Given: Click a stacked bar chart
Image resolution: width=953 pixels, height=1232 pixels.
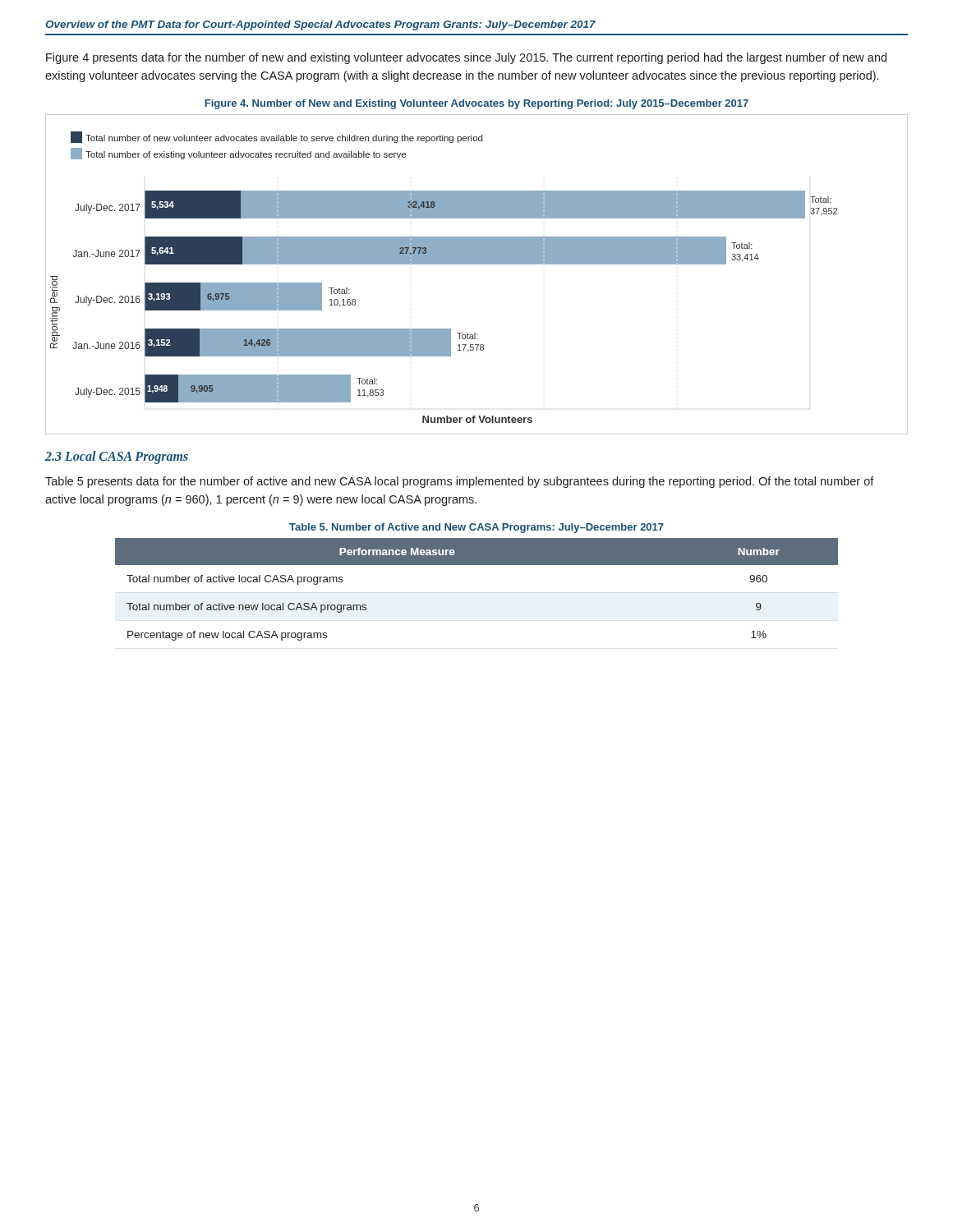Looking at the screenshot, I should coord(476,274).
